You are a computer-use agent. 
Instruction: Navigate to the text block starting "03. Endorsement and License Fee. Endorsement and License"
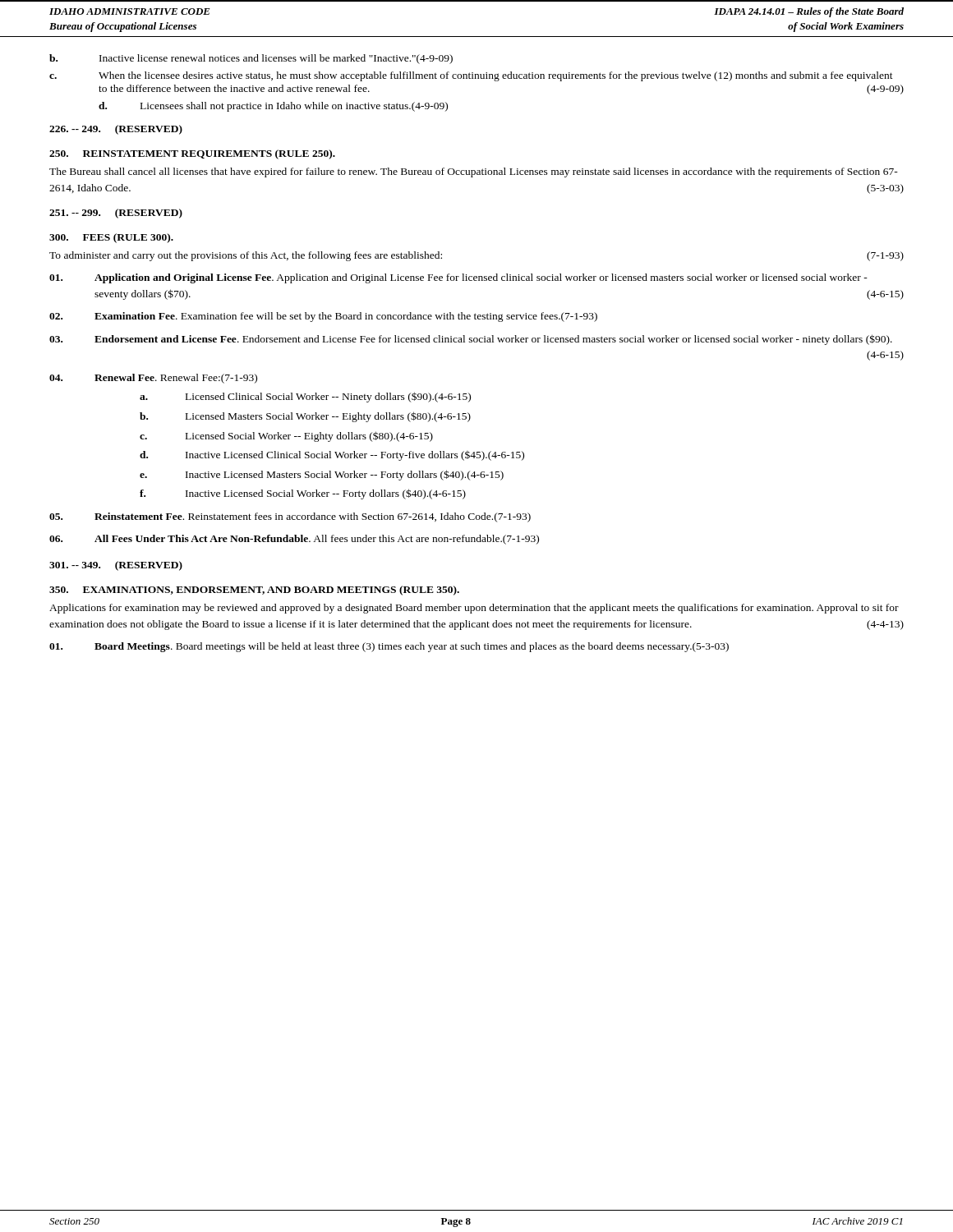click(476, 347)
